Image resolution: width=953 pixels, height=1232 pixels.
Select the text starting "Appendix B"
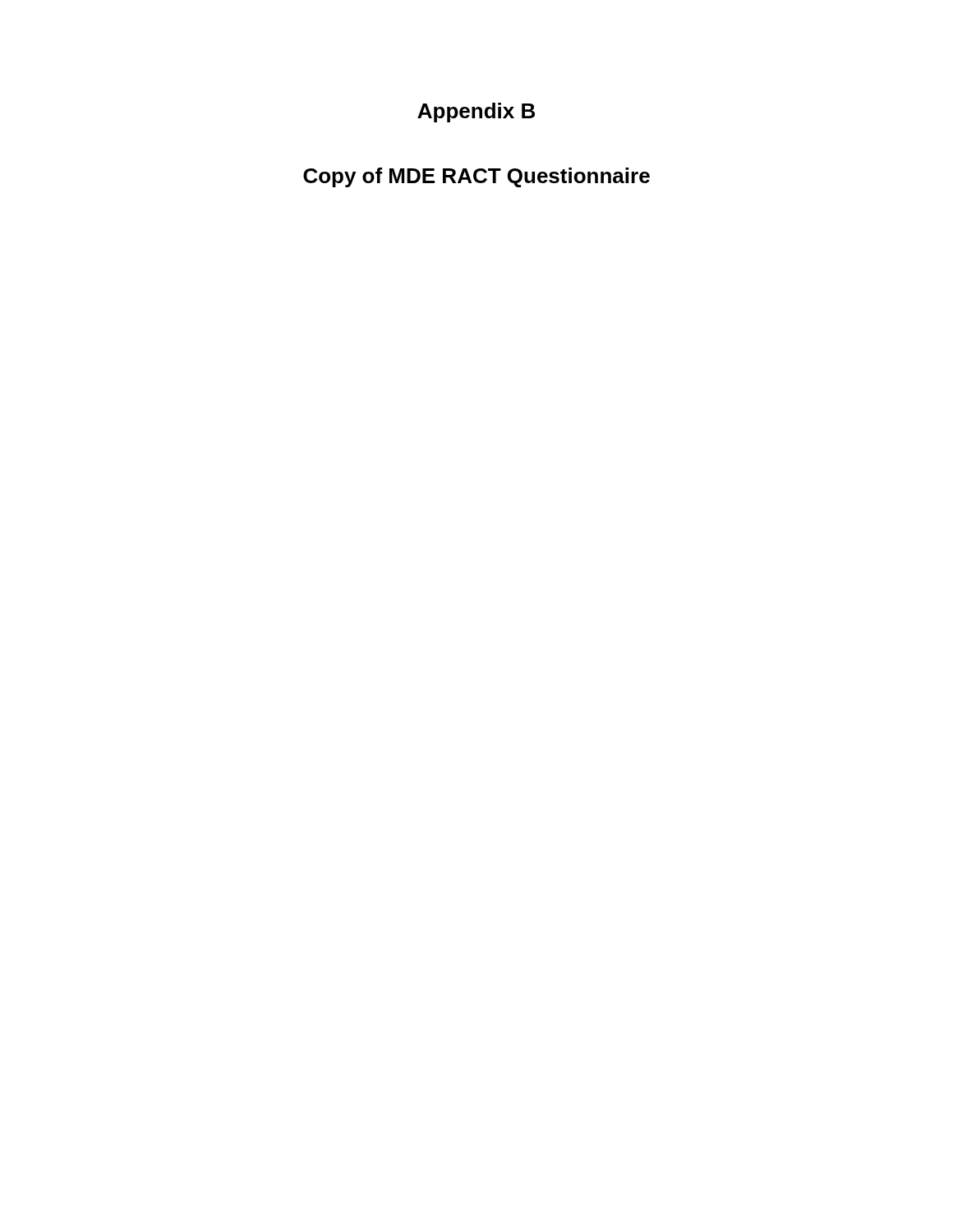[476, 111]
